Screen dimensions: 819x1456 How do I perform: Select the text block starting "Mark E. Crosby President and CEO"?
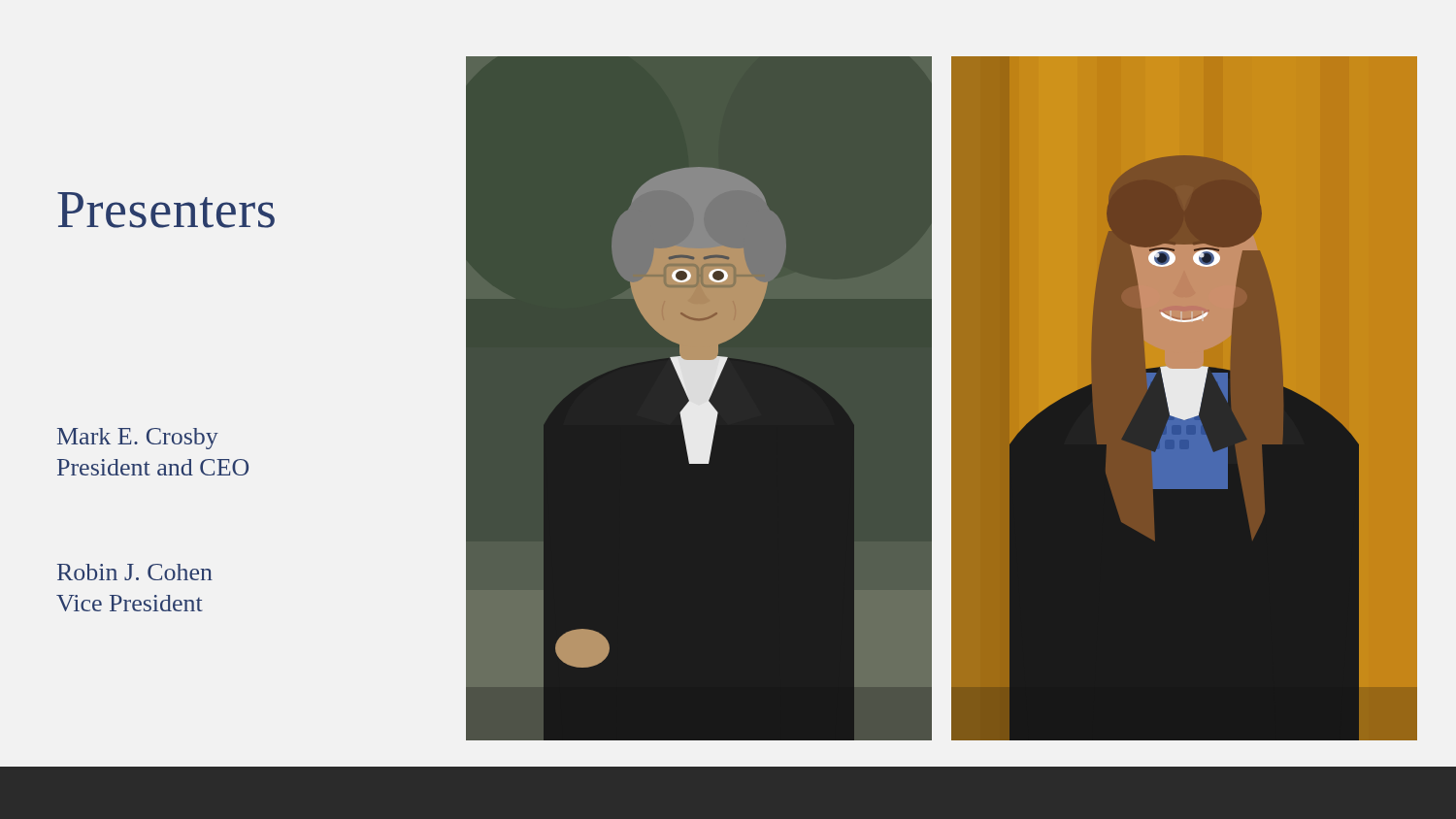[153, 452]
